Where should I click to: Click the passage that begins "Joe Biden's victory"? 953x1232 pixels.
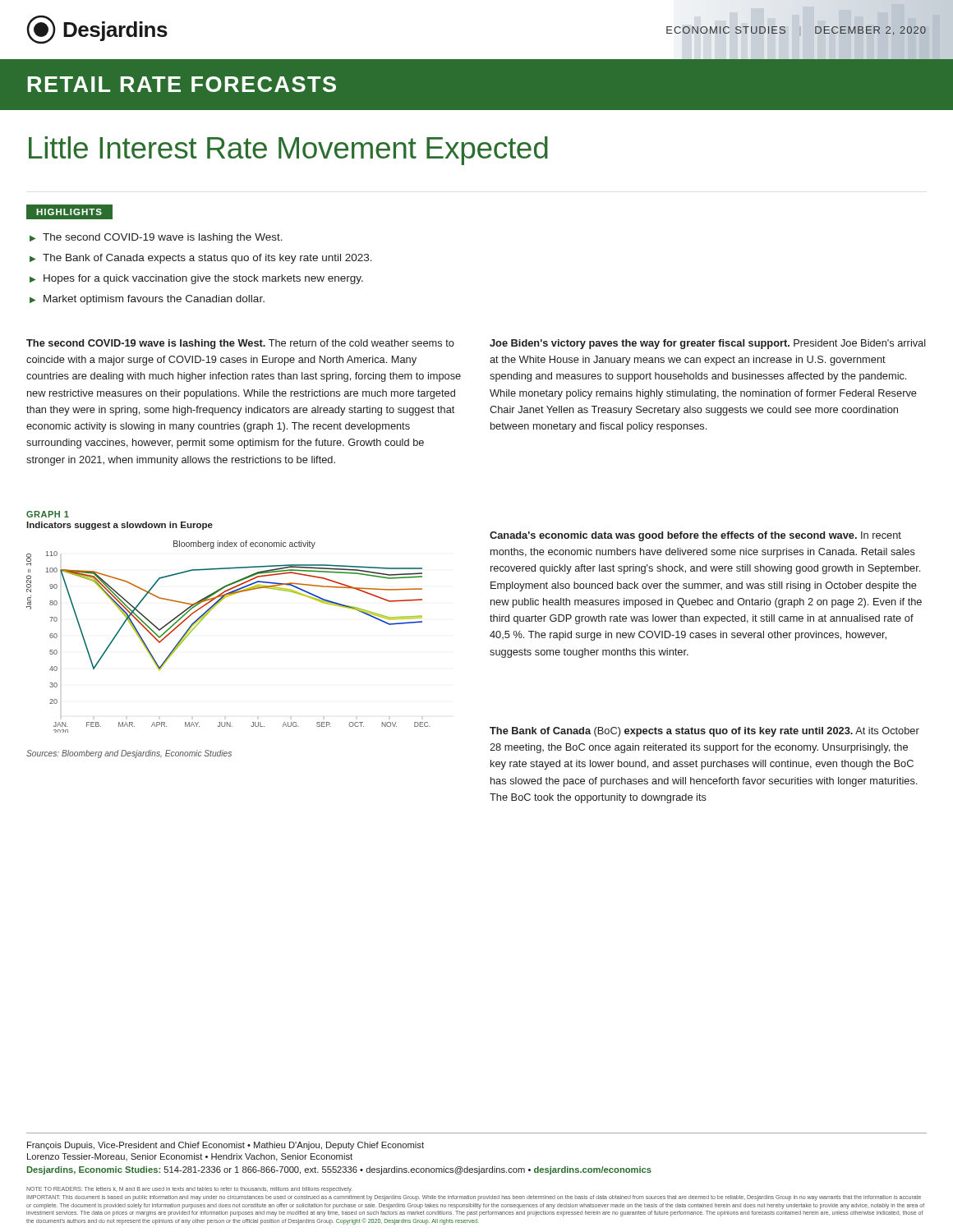click(708, 384)
